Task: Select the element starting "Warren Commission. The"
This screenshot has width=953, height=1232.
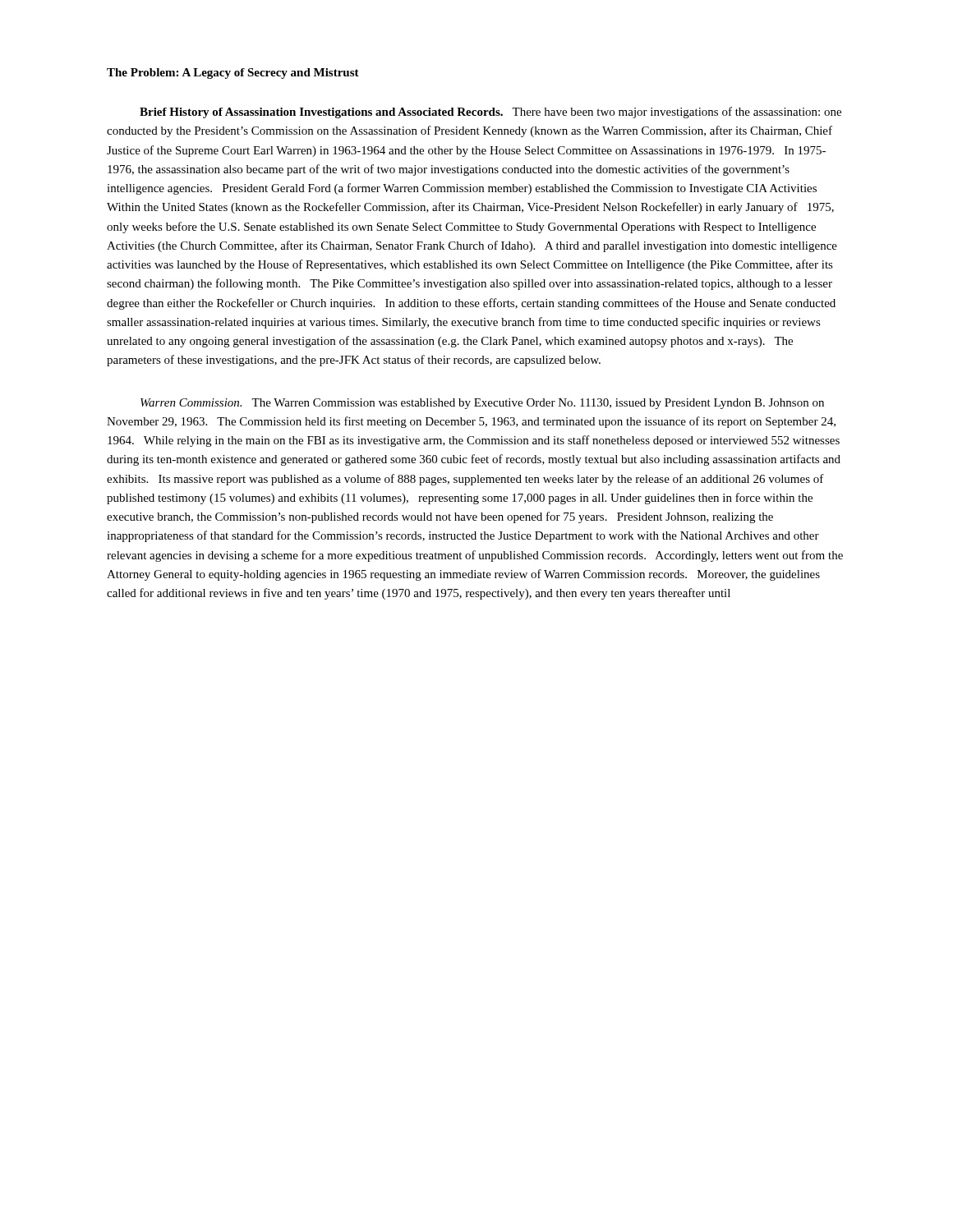Action: point(475,498)
